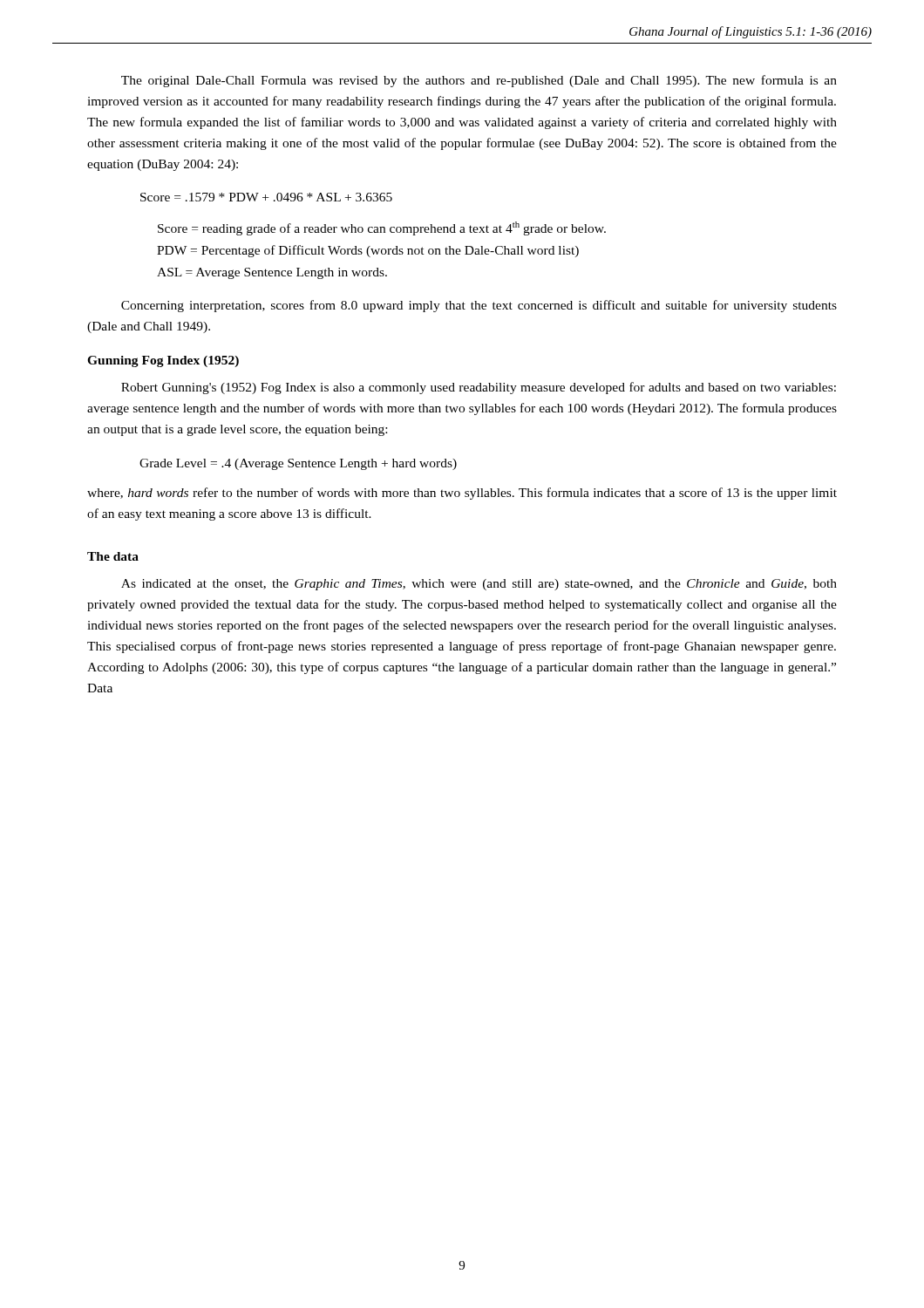
Task: Find the block starting "As indicated at the onset,"
Action: click(462, 636)
